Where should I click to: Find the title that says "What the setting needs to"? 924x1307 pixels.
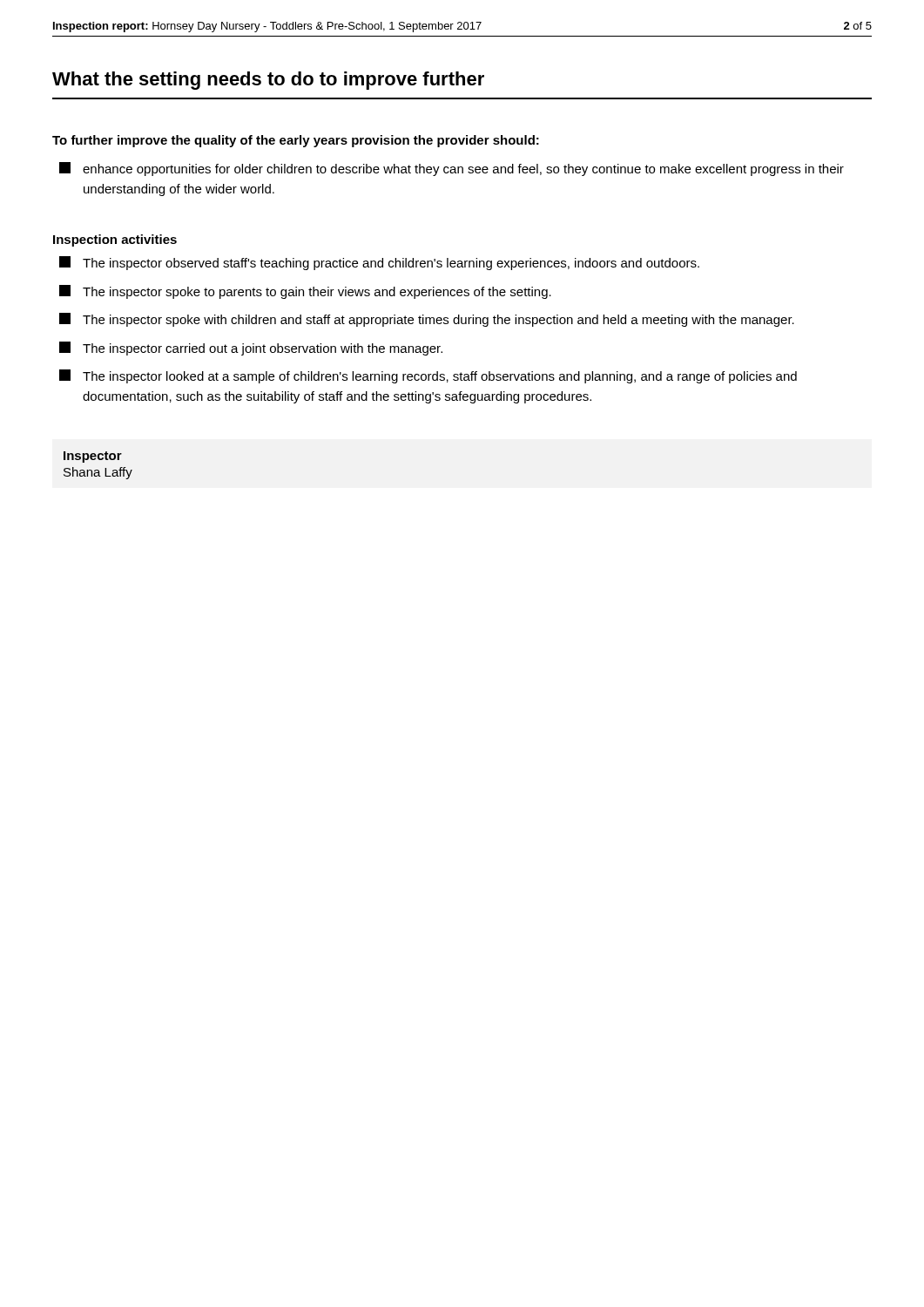click(x=268, y=79)
